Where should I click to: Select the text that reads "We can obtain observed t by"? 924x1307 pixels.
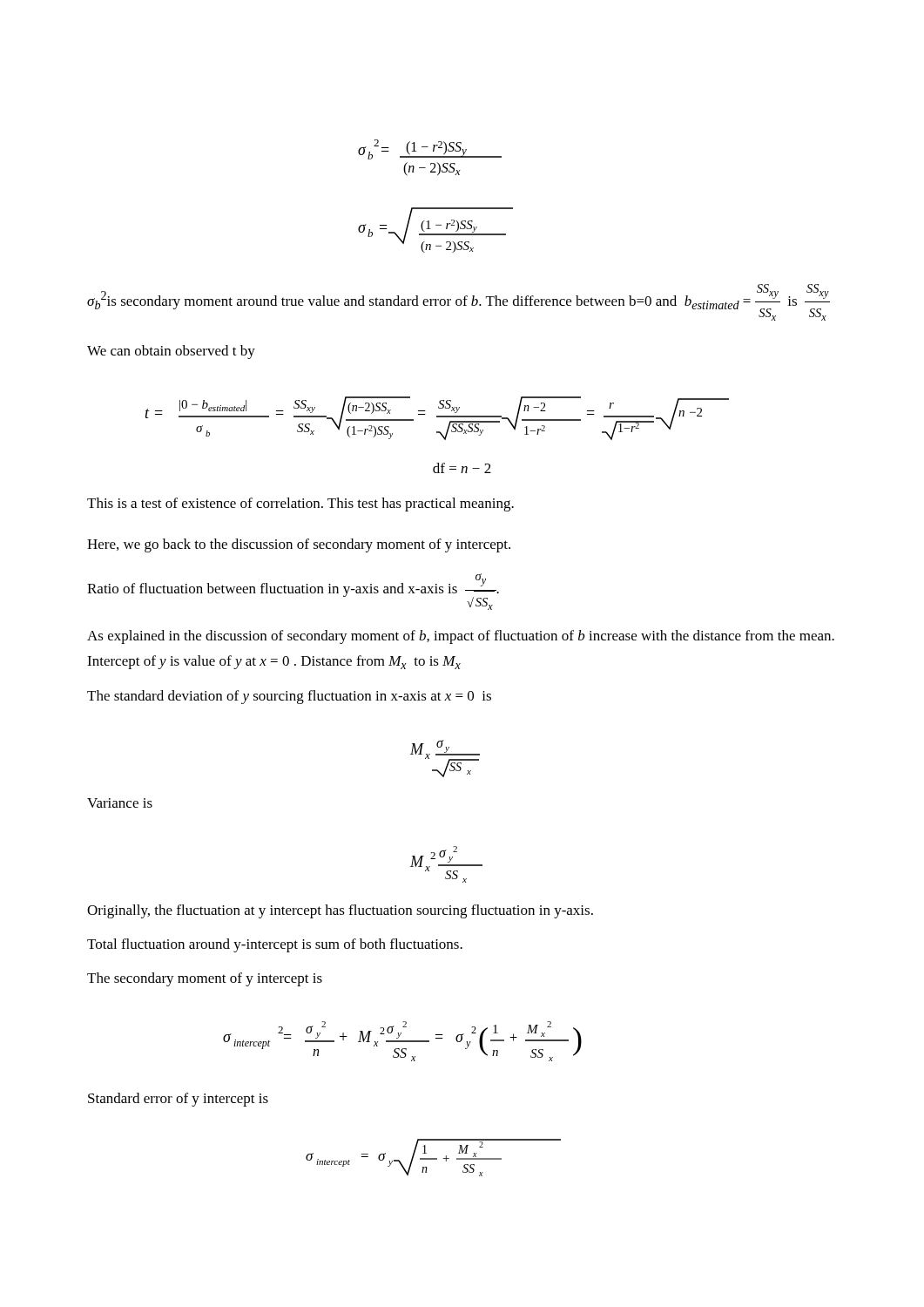[x=171, y=350]
